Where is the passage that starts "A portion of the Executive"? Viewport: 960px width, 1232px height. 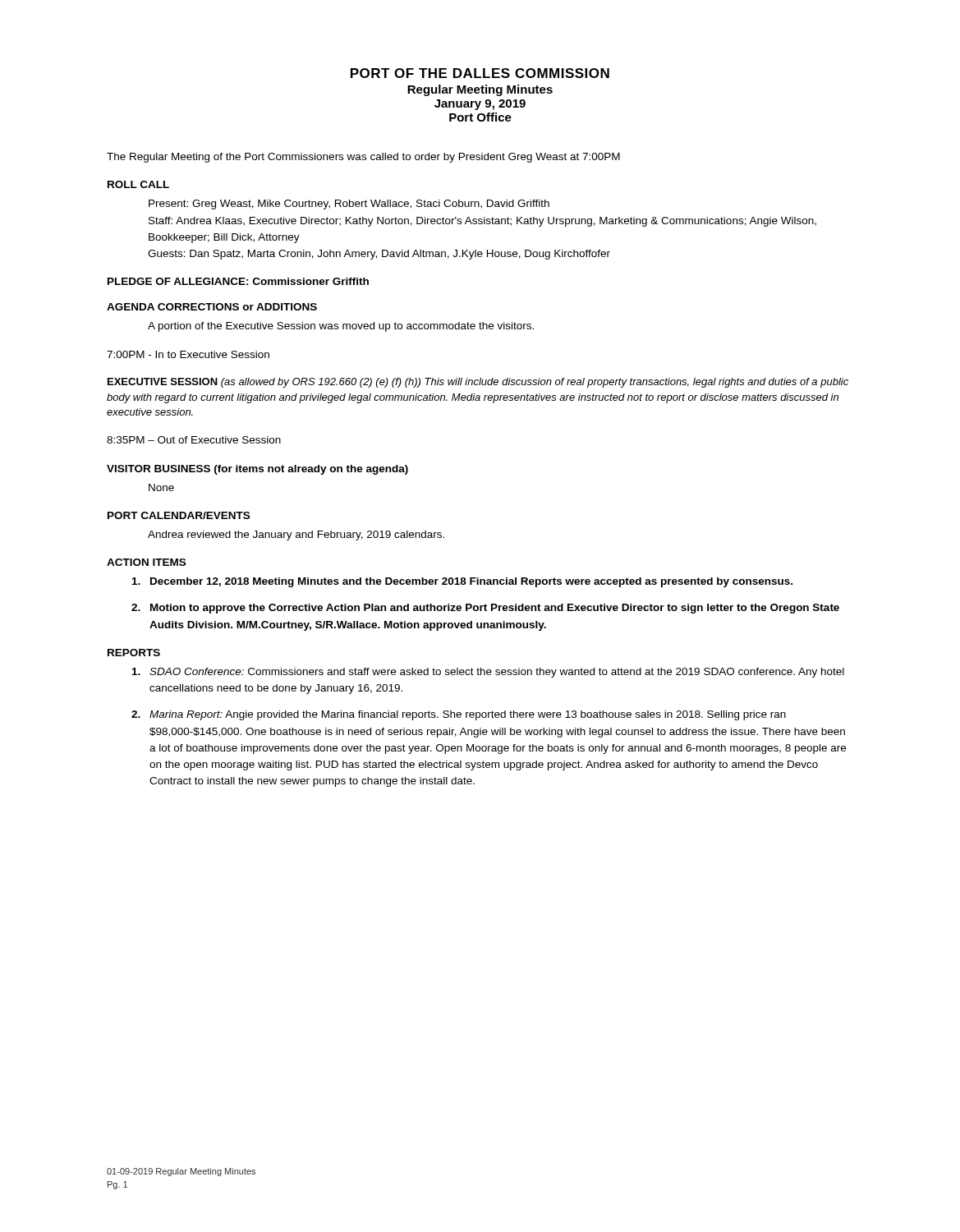(x=341, y=326)
